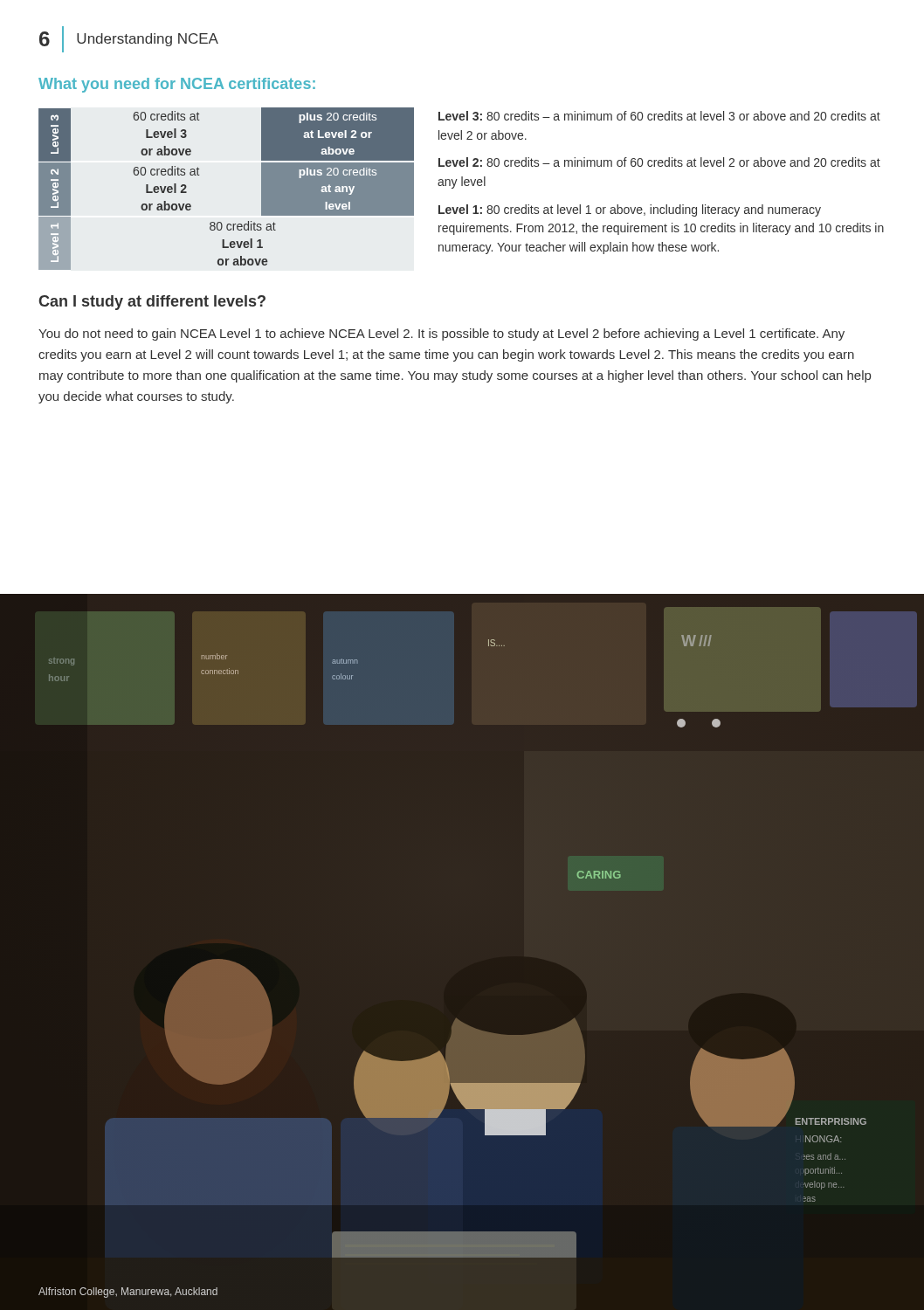
Task: Locate the caption that opens with "Alfriston College, Manurewa,"
Action: pos(128,1291)
